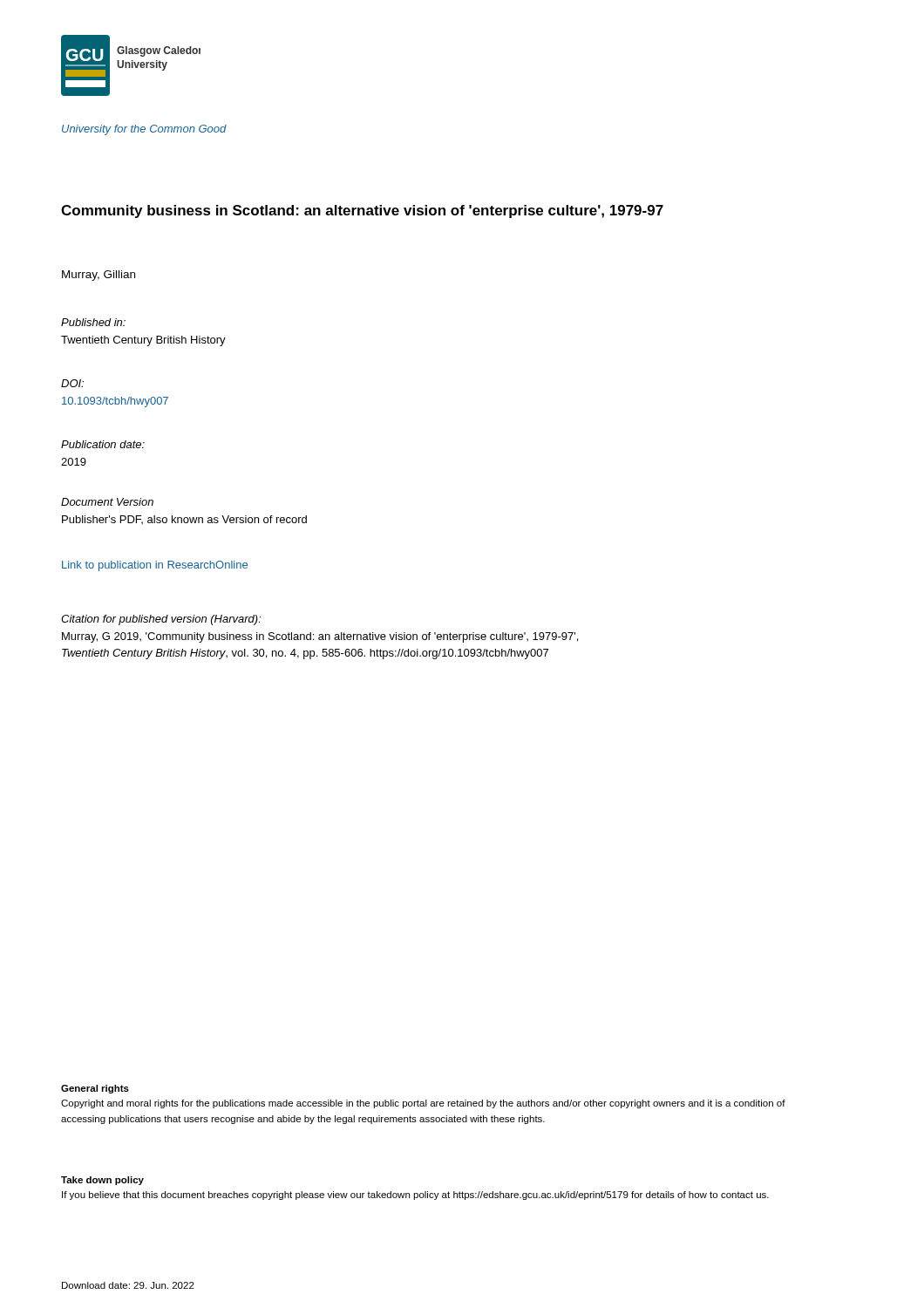Locate the logo
924x1308 pixels.
[x=131, y=75]
